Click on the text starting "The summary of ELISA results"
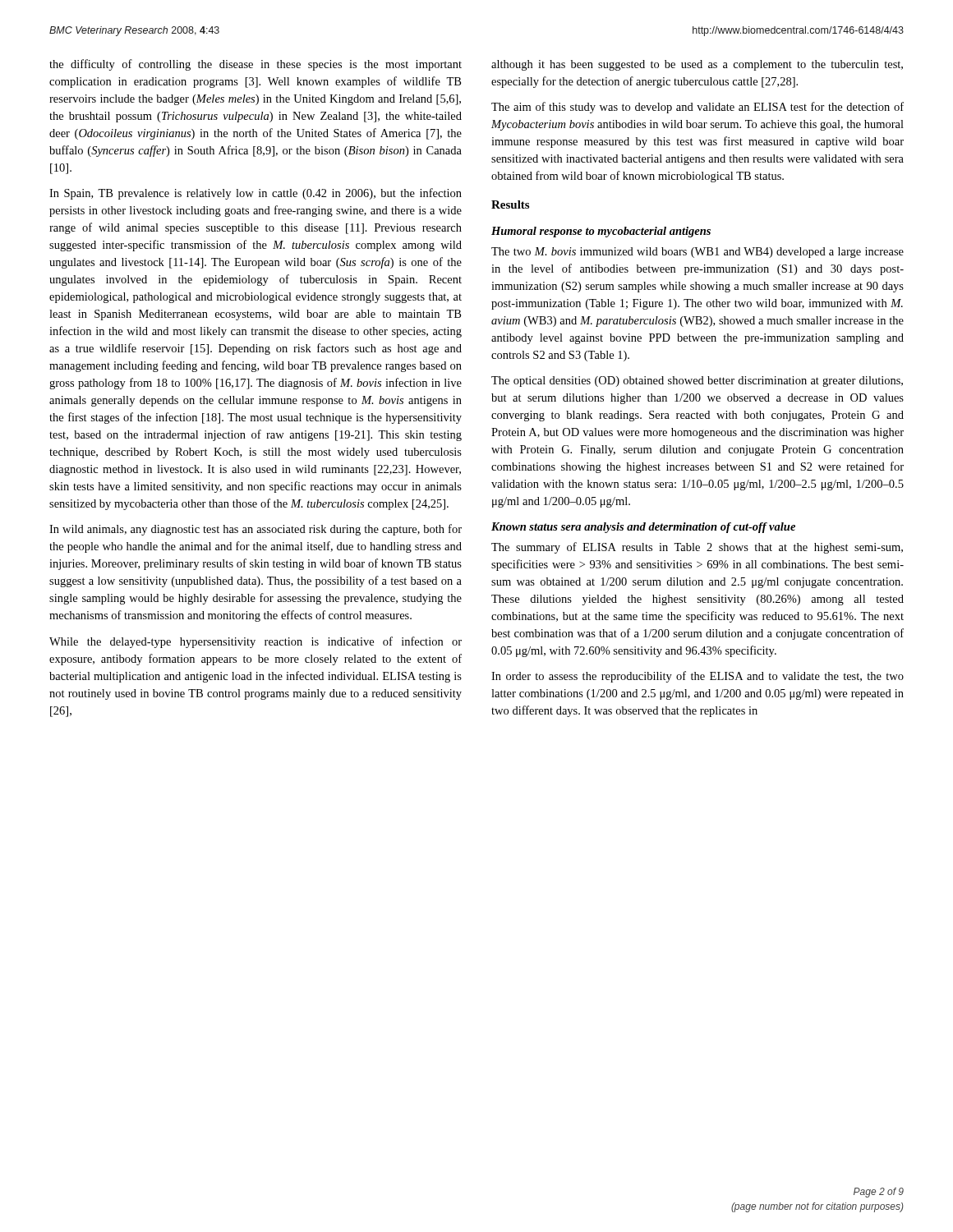This screenshot has width=953, height=1232. pyautogui.click(x=698, y=599)
